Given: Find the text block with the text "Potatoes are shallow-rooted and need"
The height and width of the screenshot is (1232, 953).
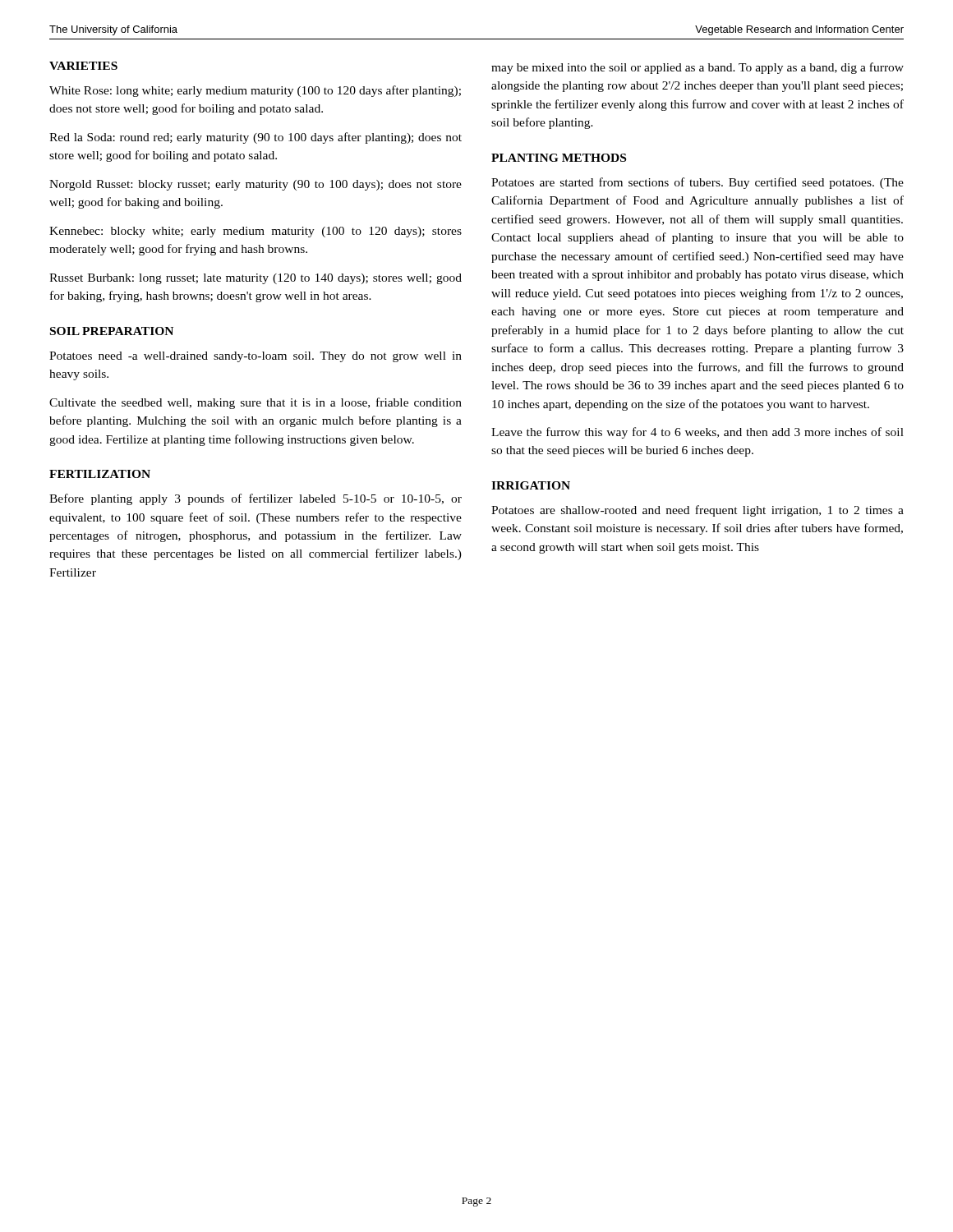Looking at the screenshot, I should [698, 529].
